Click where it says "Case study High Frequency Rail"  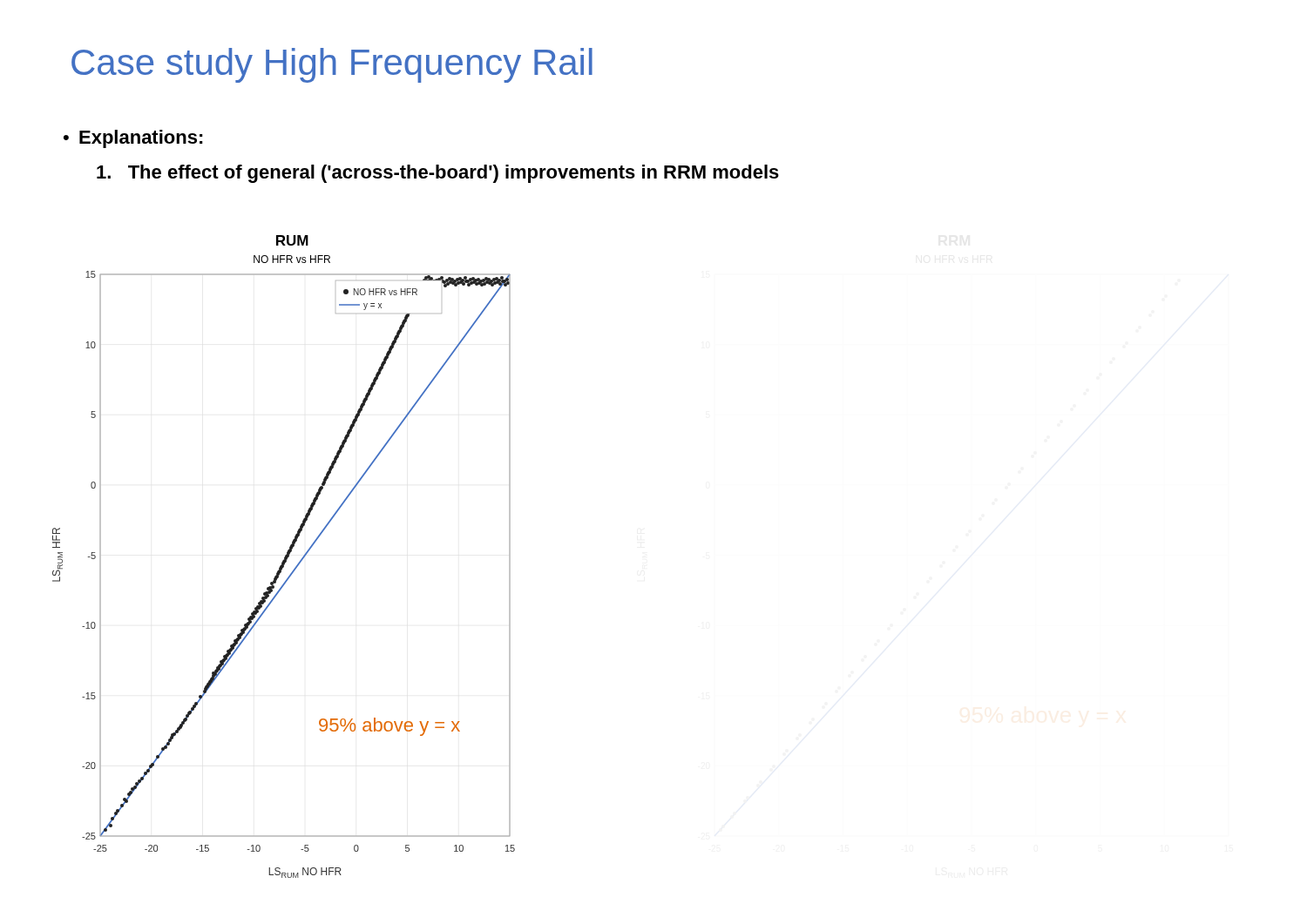pos(332,62)
